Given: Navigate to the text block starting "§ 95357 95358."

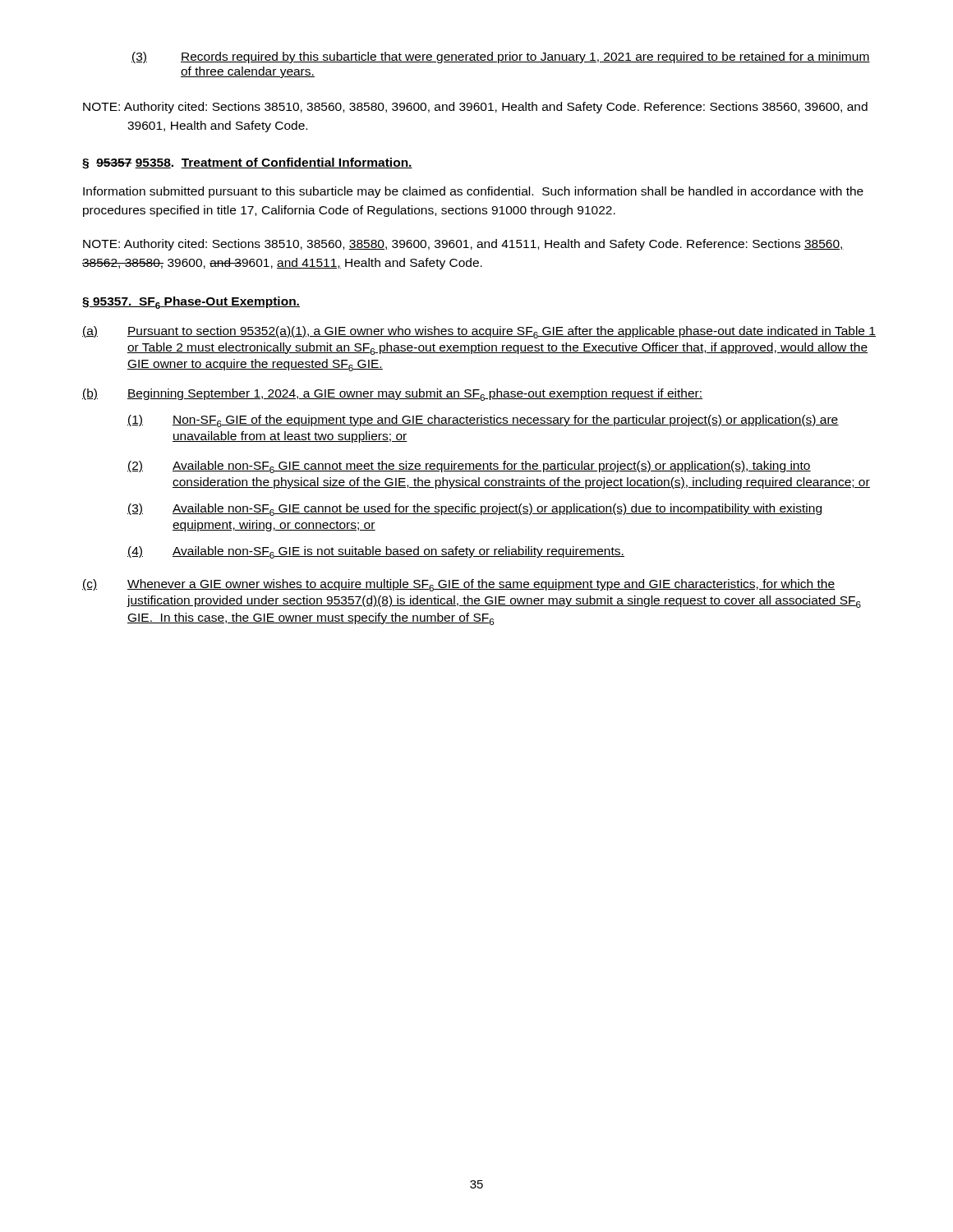Looking at the screenshot, I should [x=247, y=162].
